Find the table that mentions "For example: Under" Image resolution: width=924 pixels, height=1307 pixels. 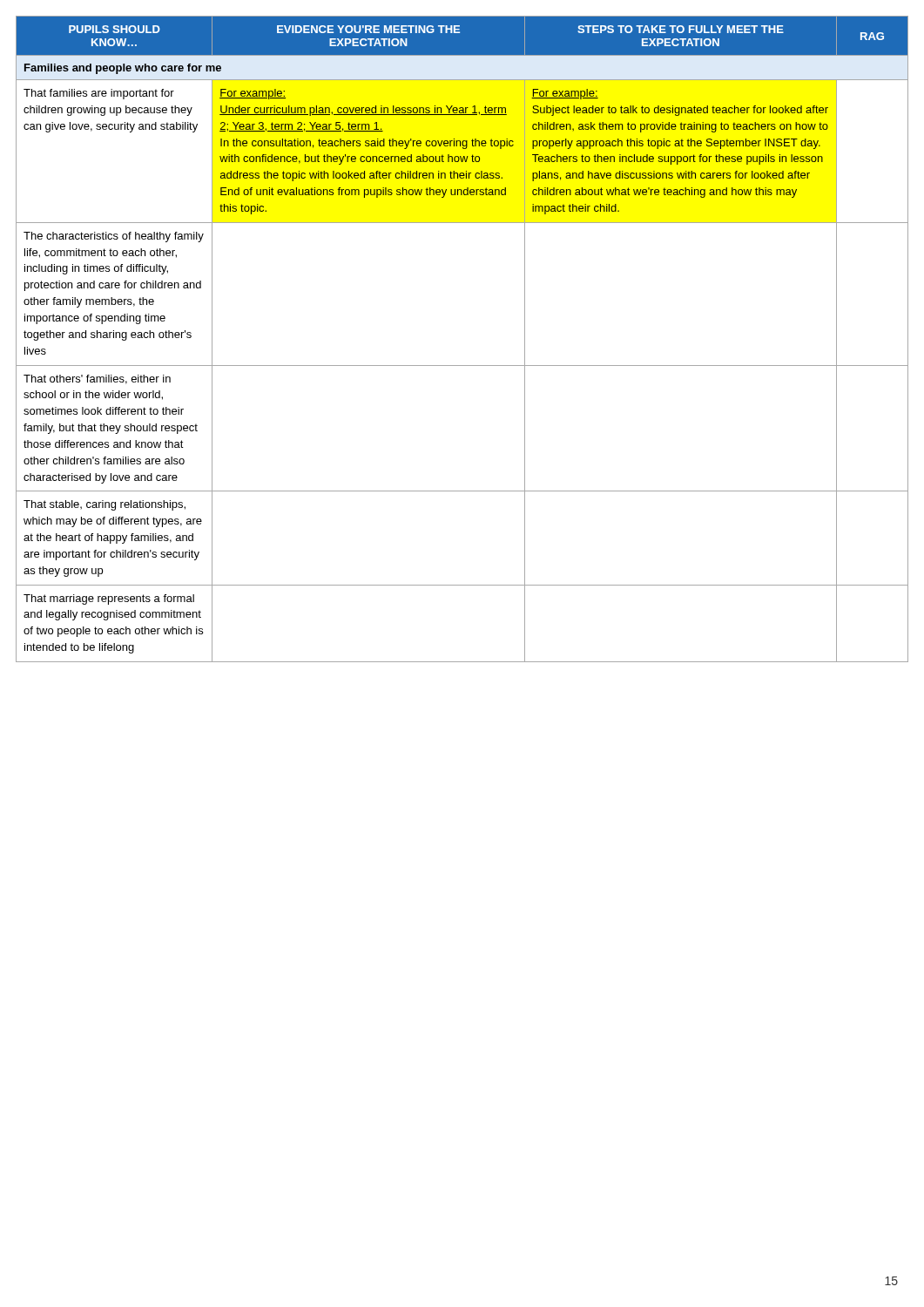point(462,339)
